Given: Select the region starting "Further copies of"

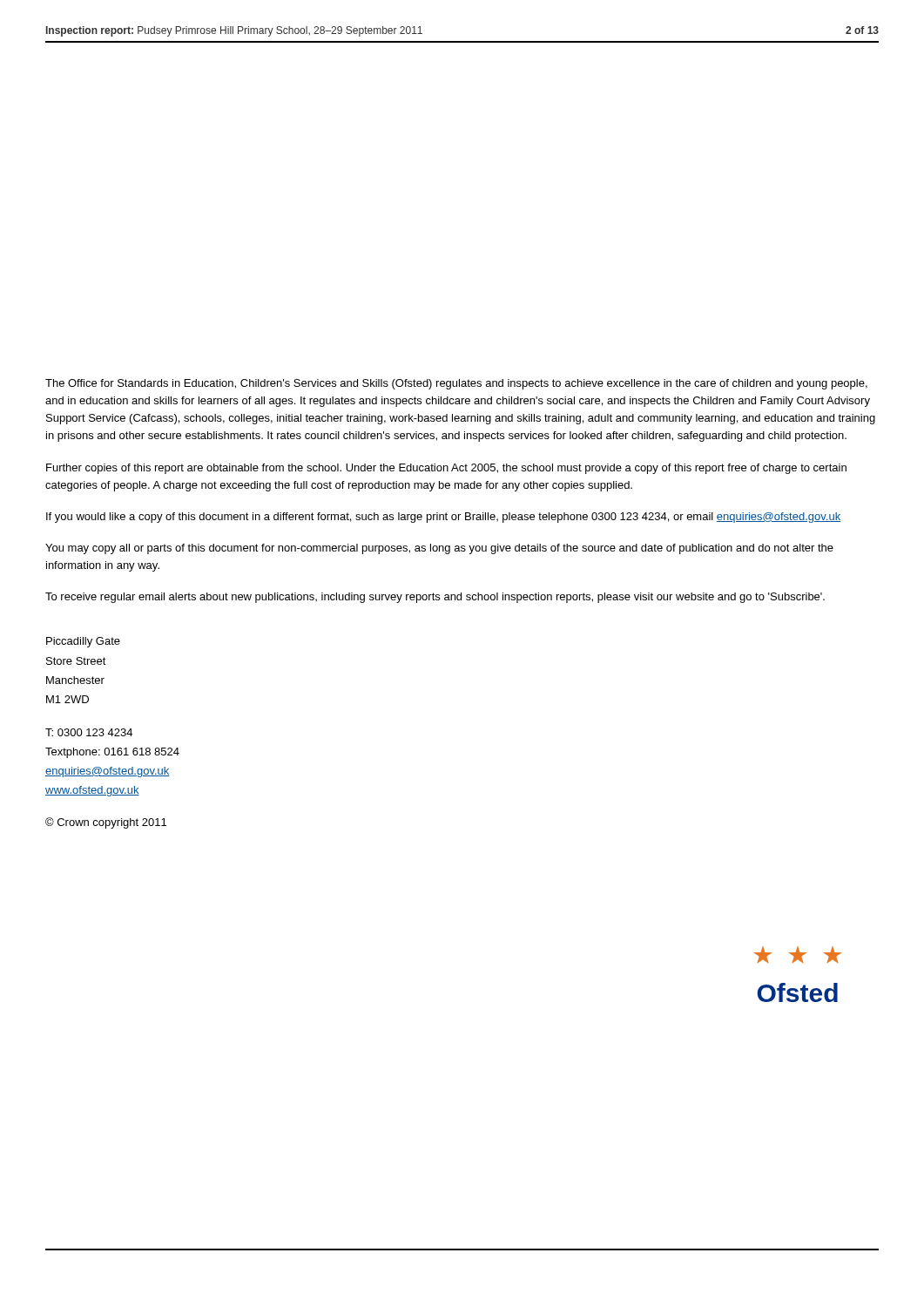Looking at the screenshot, I should pyautogui.click(x=446, y=476).
